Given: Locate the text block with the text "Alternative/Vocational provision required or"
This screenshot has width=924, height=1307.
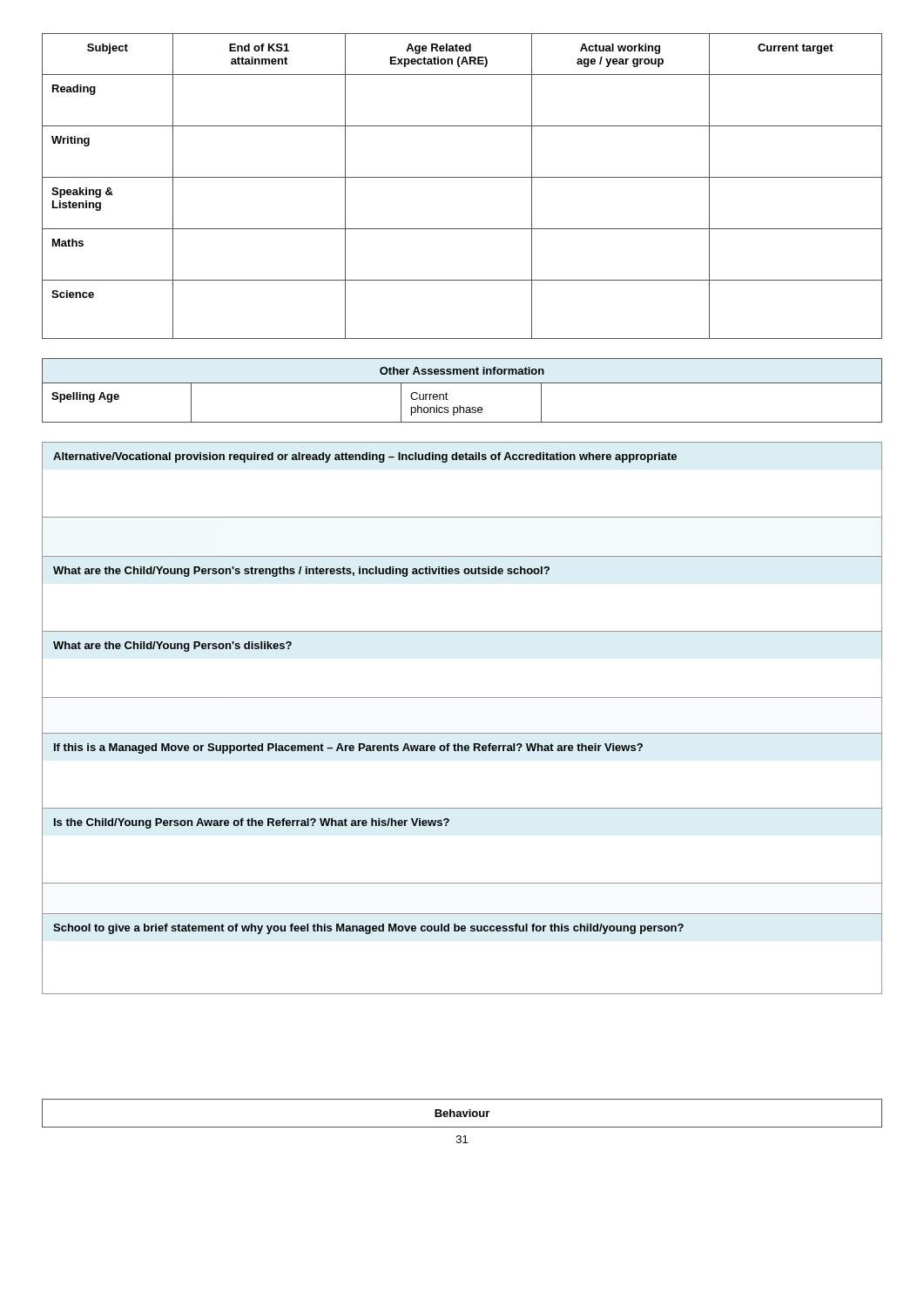Looking at the screenshot, I should (x=365, y=456).
